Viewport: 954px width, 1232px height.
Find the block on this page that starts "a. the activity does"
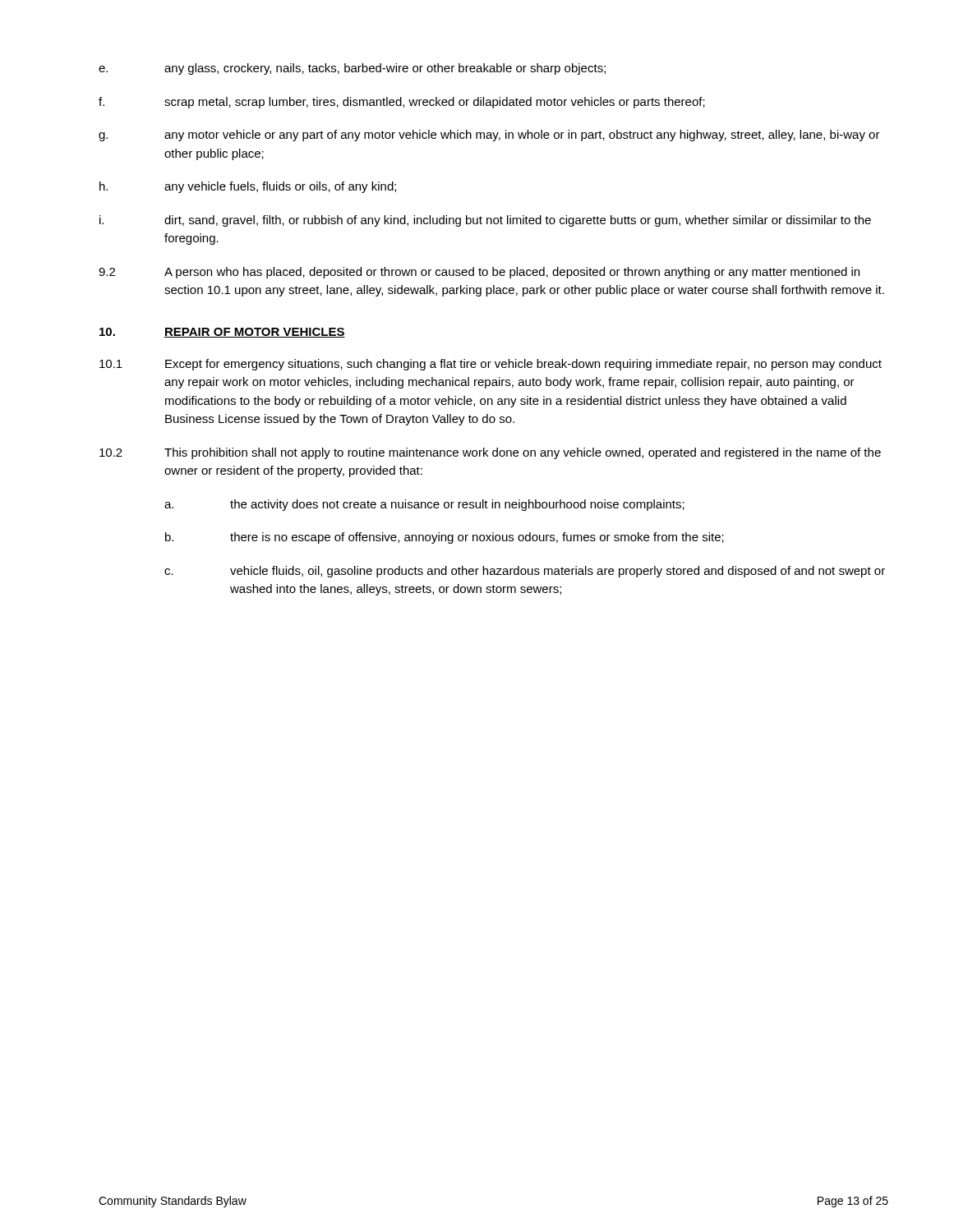pos(526,504)
